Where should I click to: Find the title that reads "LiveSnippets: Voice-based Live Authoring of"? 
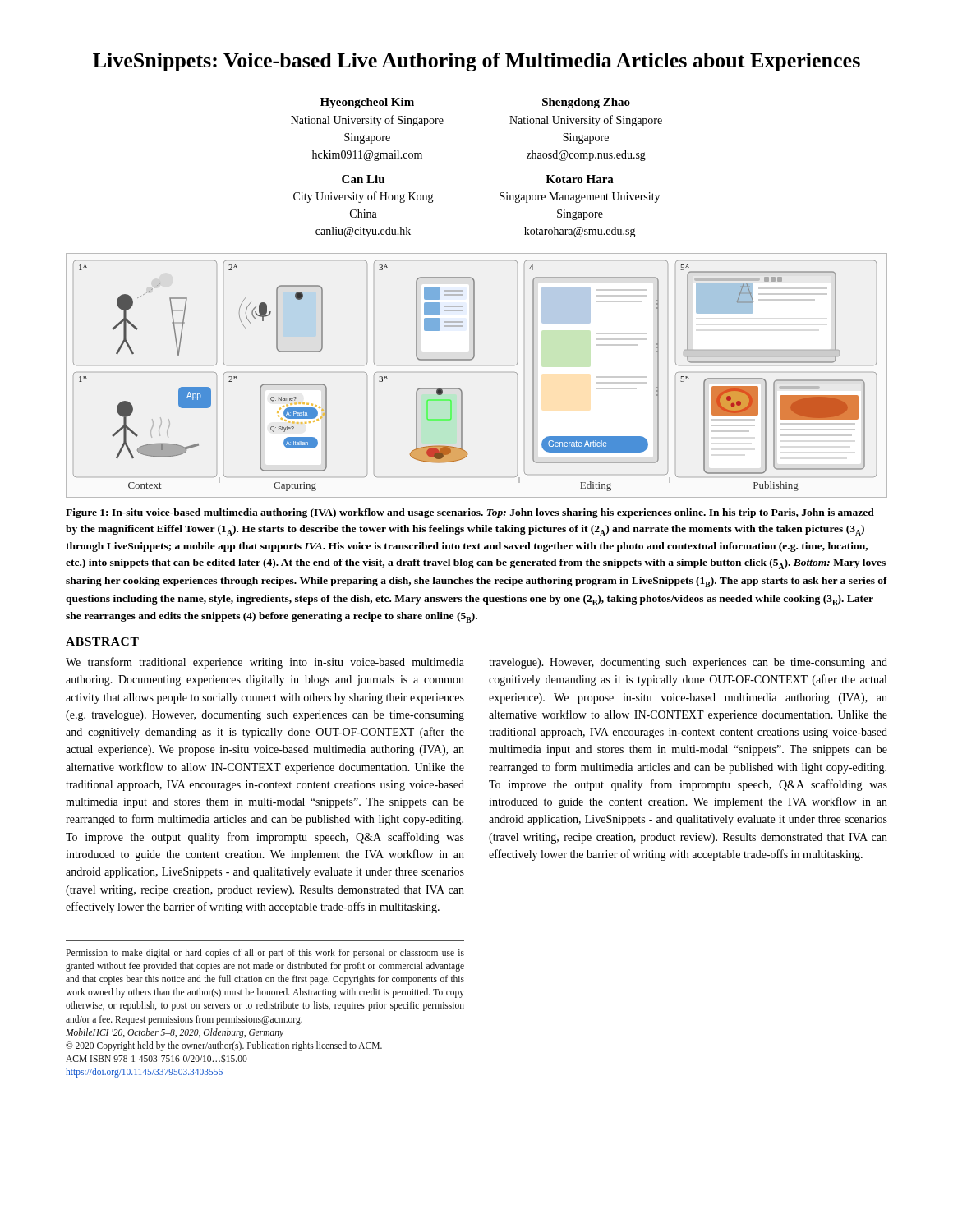(x=476, y=60)
